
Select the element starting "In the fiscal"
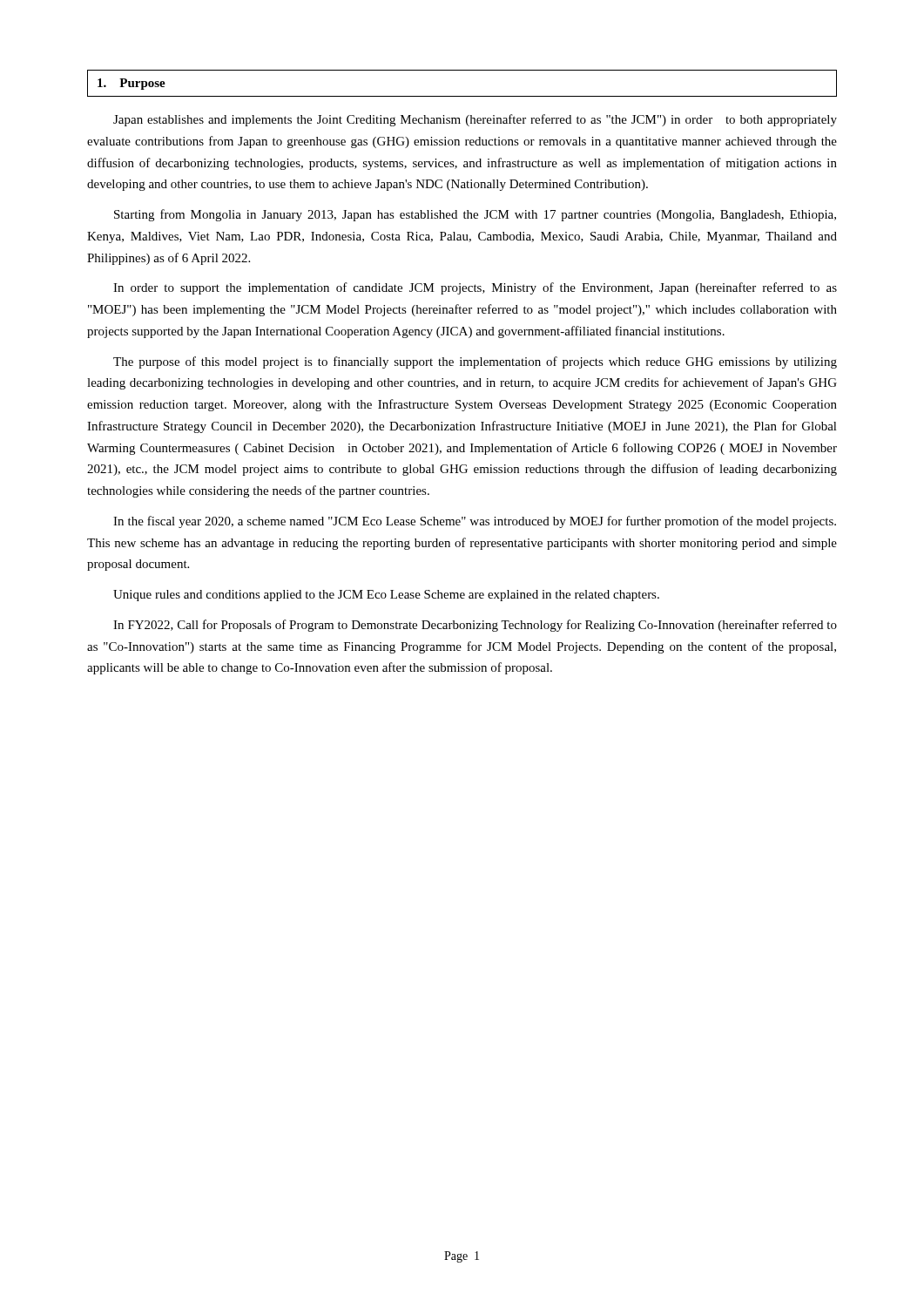(x=462, y=542)
